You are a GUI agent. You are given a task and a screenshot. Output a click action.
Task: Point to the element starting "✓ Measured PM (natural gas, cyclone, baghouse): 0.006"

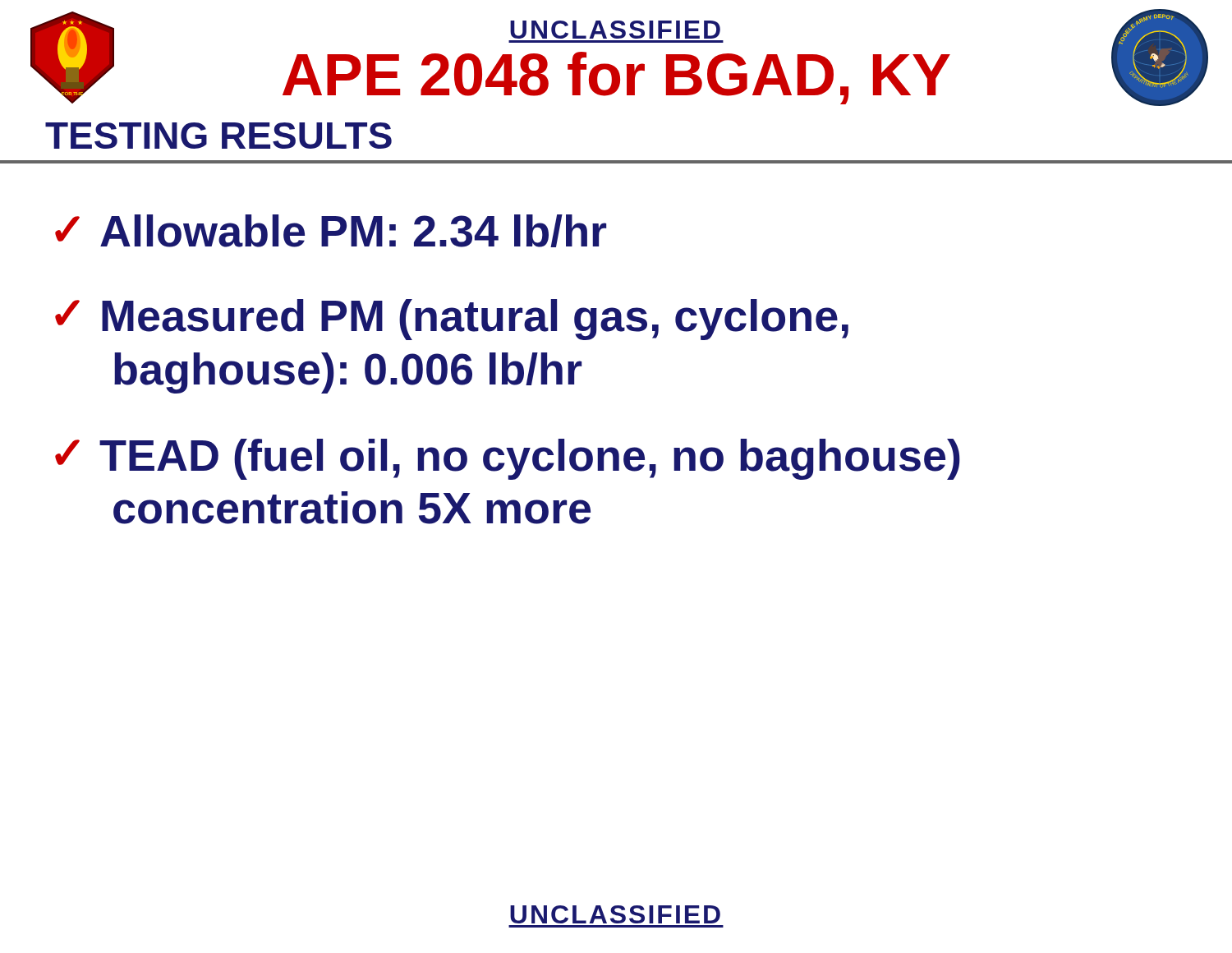(450, 342)
